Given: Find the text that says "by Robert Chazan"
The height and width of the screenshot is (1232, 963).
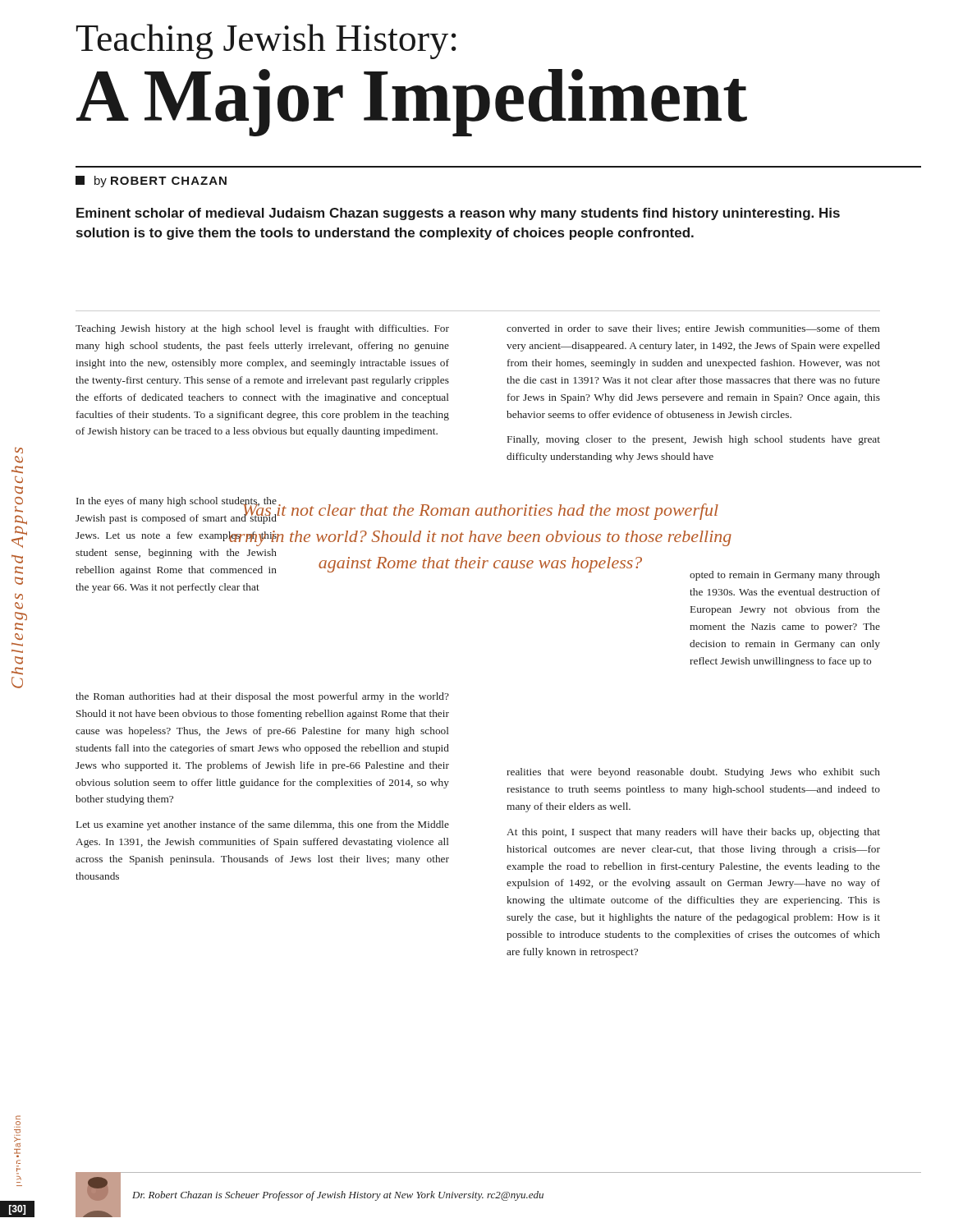Looking at the screenshot, I should pos(152,180).
